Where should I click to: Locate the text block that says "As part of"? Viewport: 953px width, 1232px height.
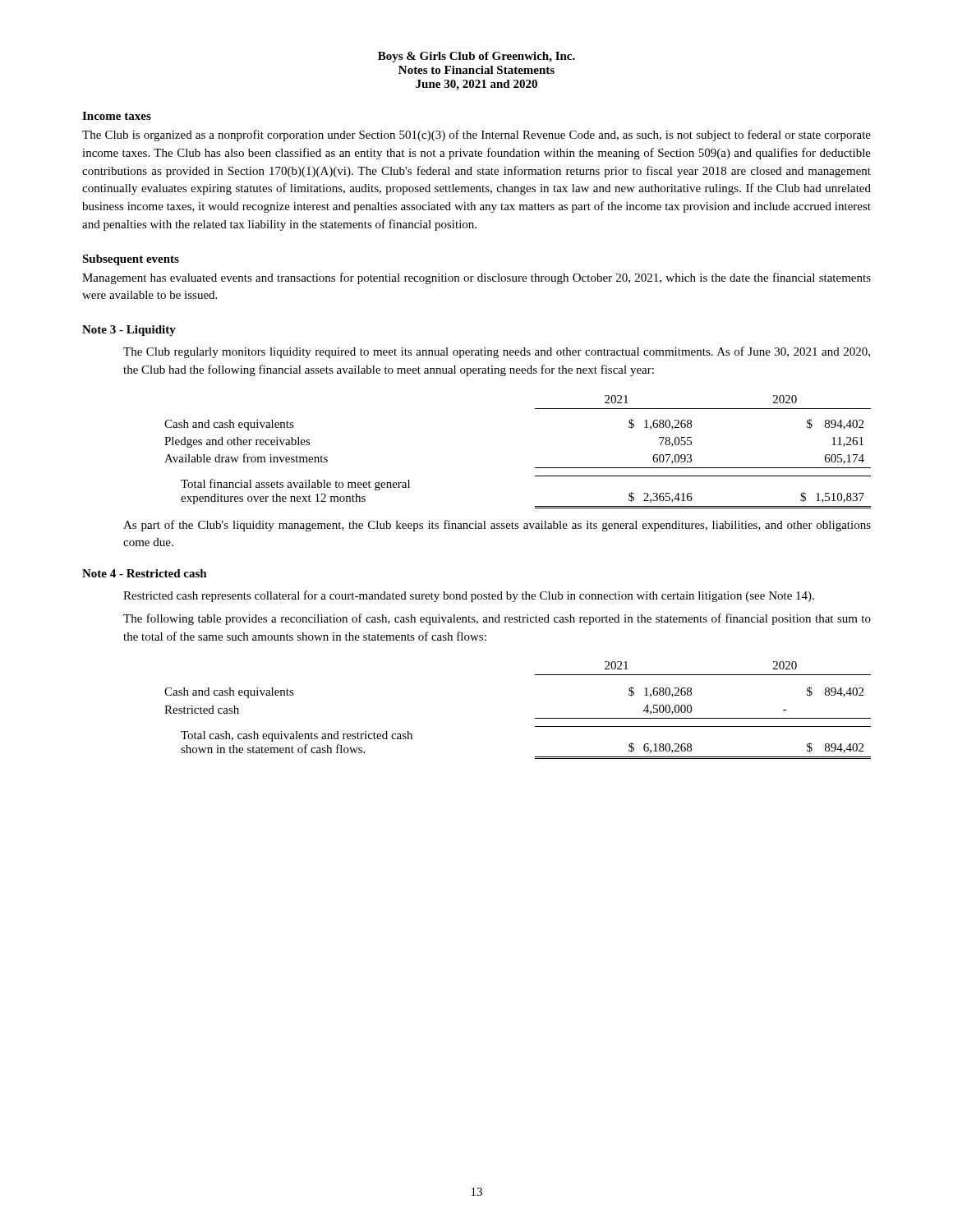[497, 533]
